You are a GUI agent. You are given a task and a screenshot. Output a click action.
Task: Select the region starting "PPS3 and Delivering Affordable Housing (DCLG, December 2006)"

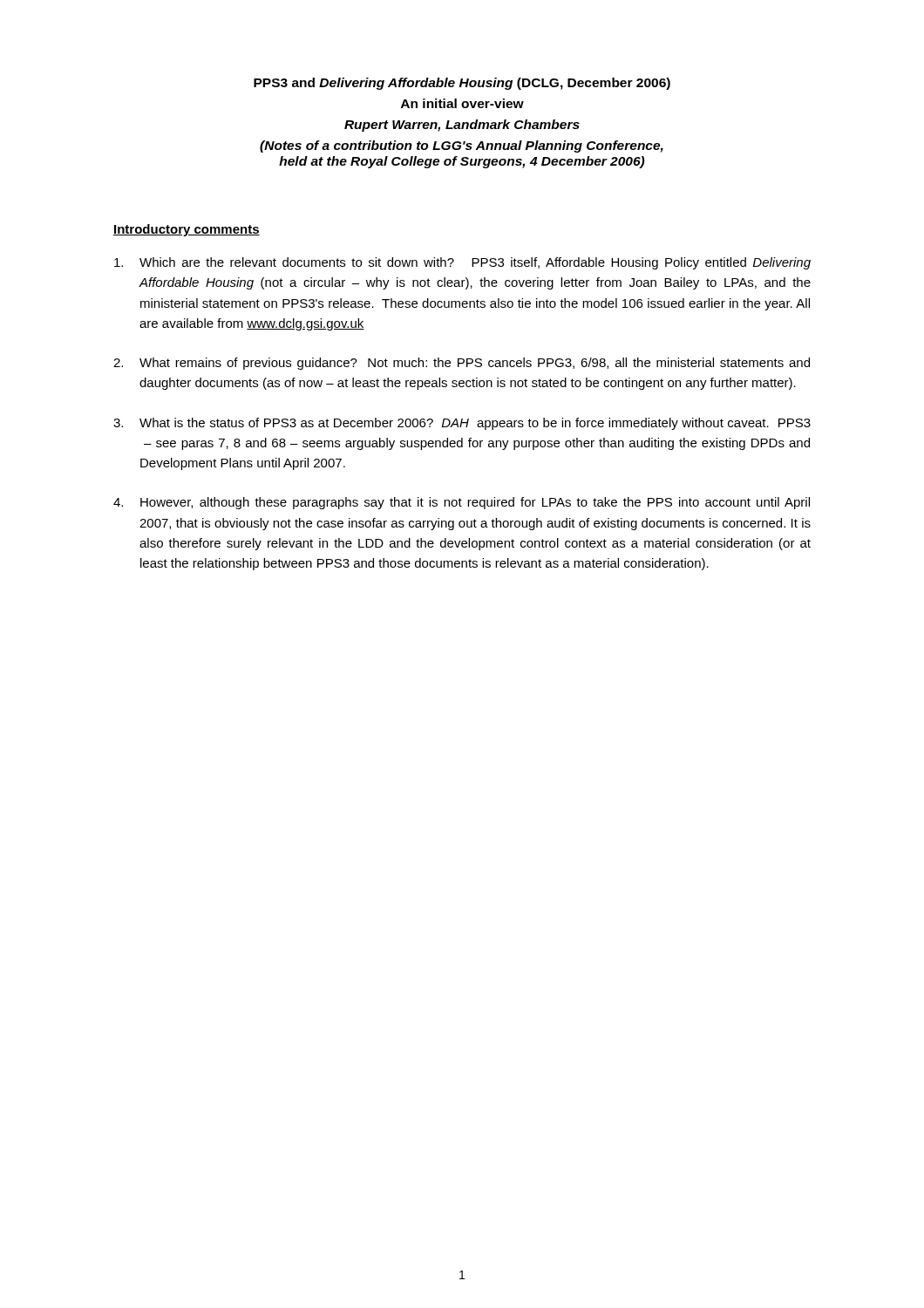462,122
